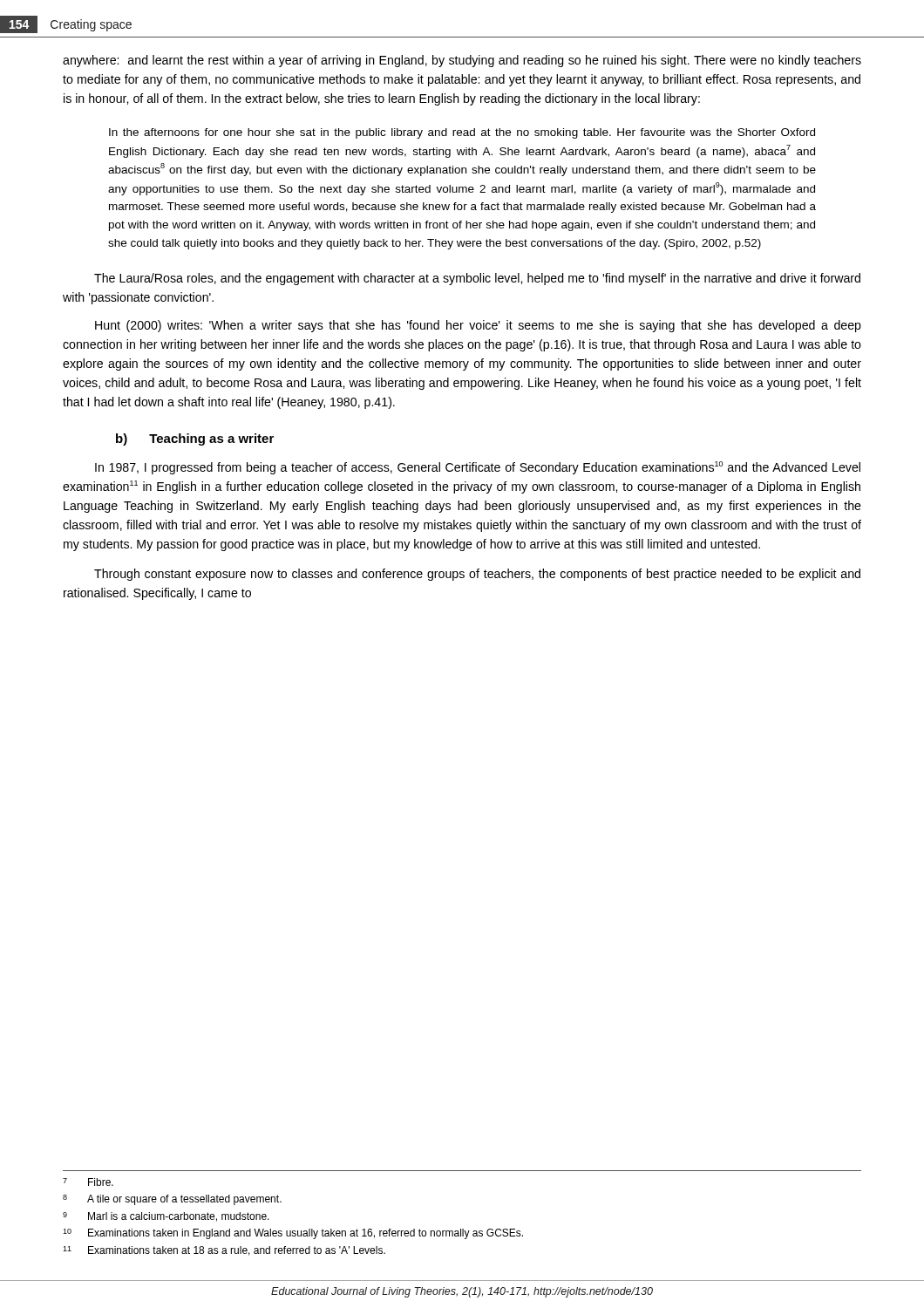924x1308 pixels.
Task: Select the text starting "In the afternoons for one"
Action: [x=462, y=188]
